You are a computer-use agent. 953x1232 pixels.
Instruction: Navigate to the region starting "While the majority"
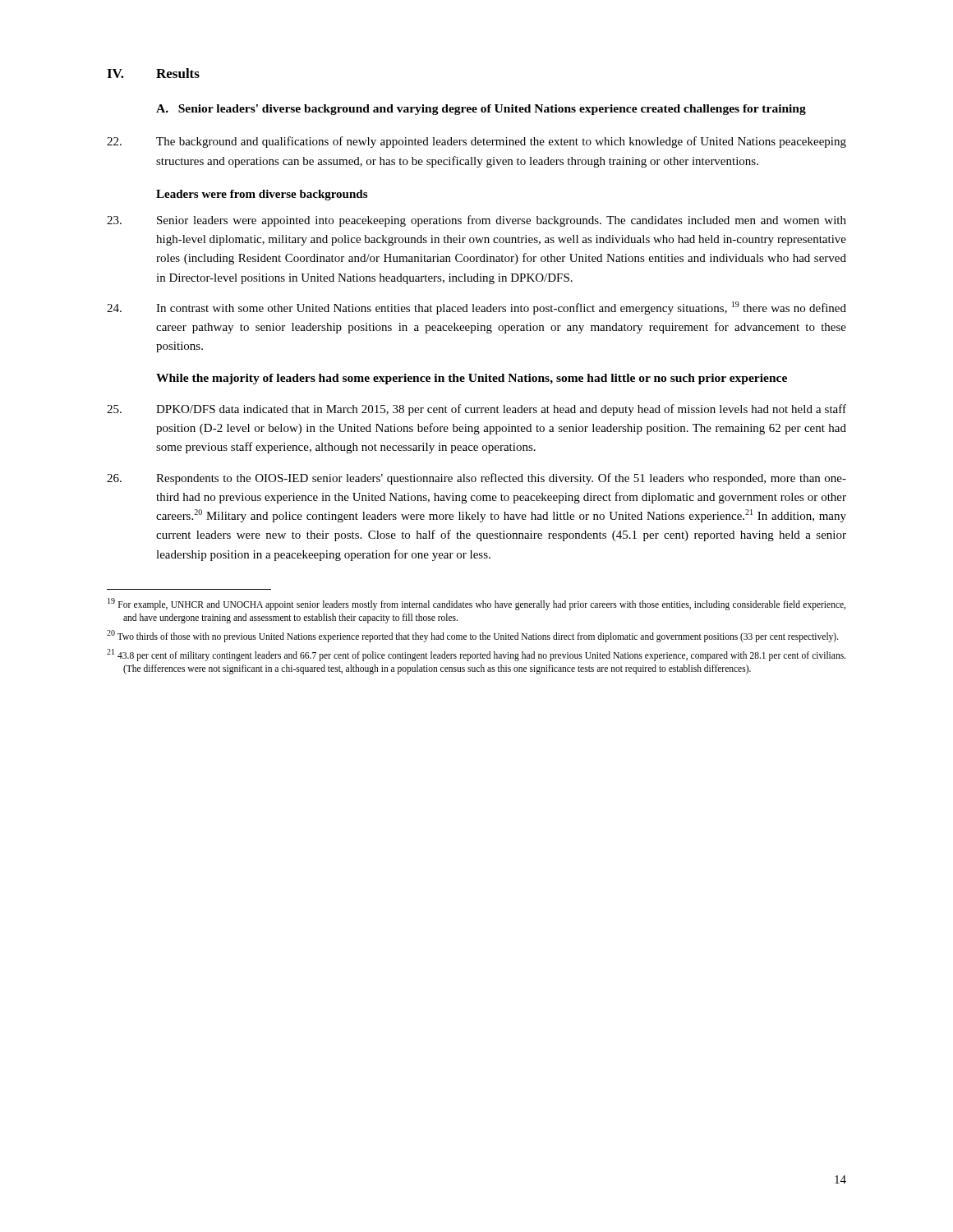click(501, 377)
